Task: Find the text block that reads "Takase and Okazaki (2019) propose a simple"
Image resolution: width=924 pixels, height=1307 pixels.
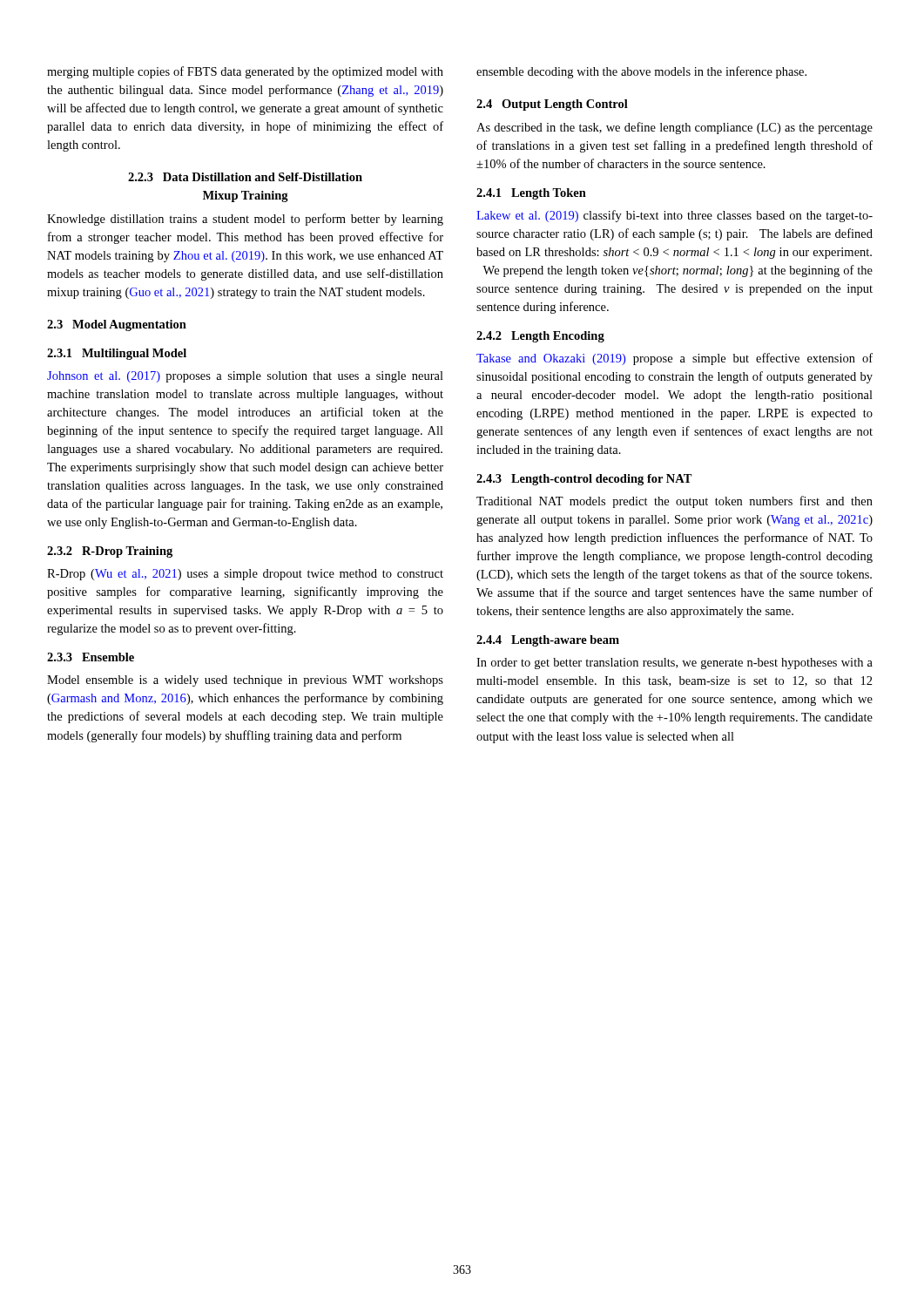Action: coord(675,404)
